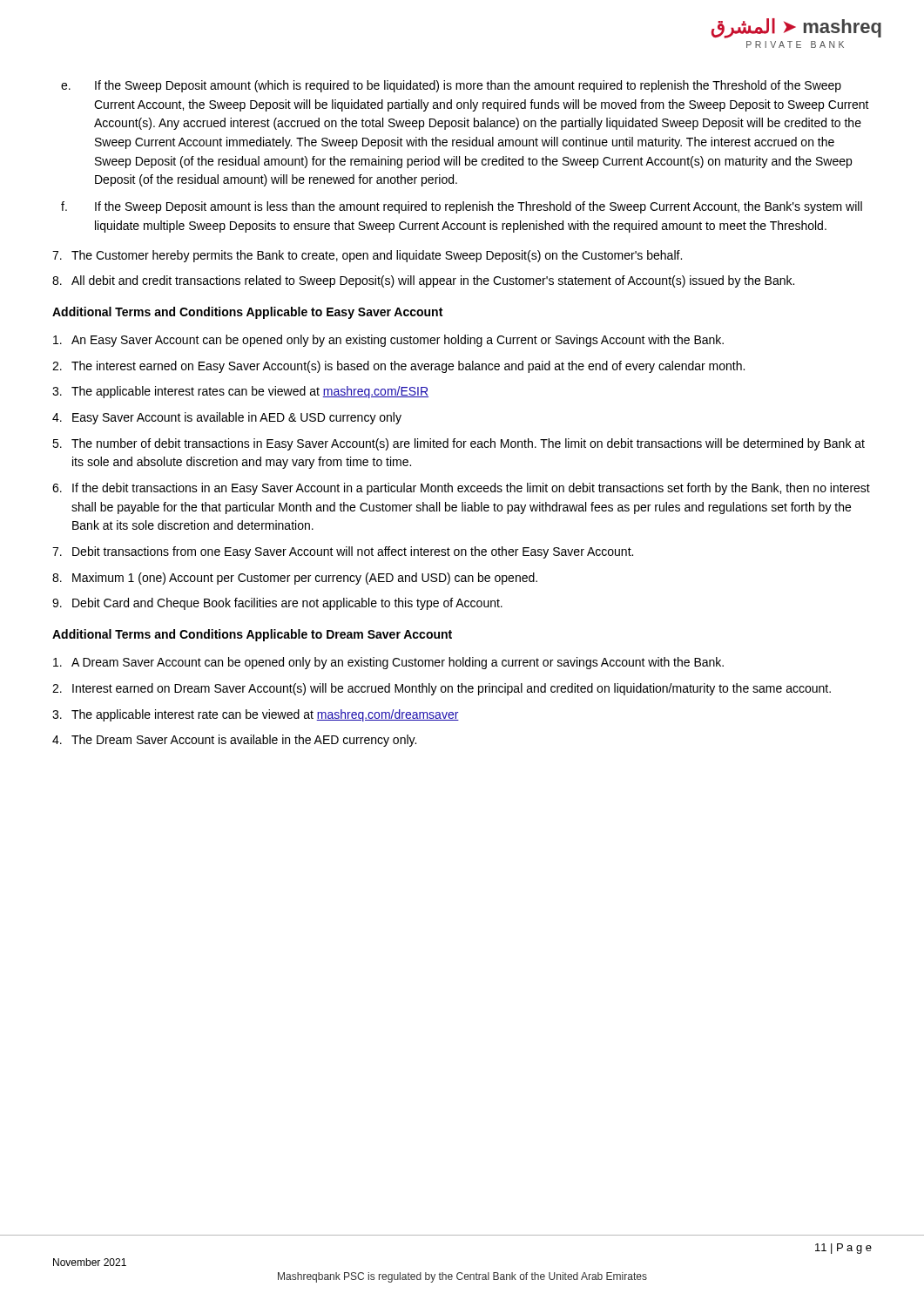This screenshot has width=924, height=1307.
Task: Select the list item that says "5. The number of"
Action: point(462,453)
